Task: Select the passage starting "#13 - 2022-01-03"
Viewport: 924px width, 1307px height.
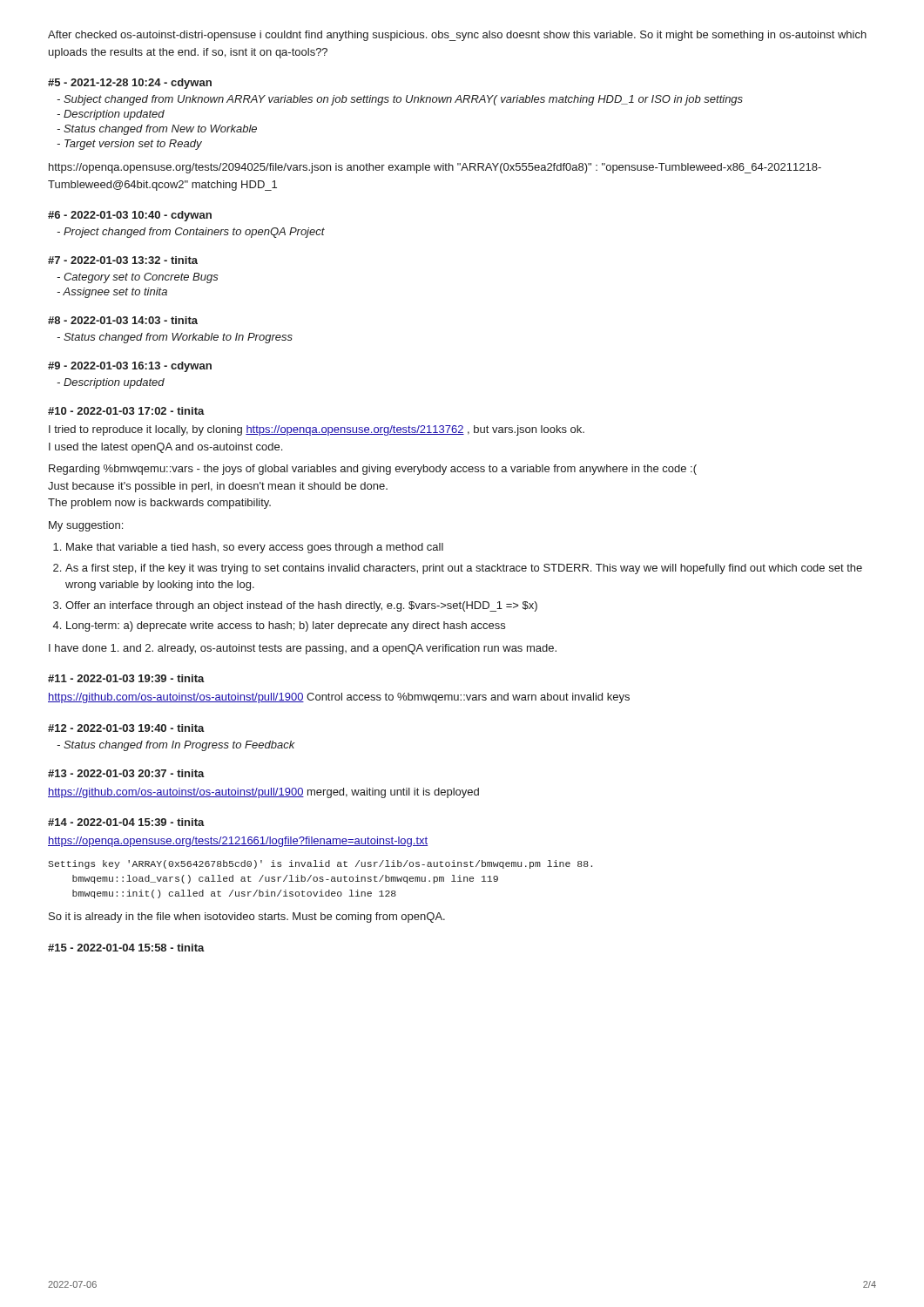Action: tap(126, 773)
